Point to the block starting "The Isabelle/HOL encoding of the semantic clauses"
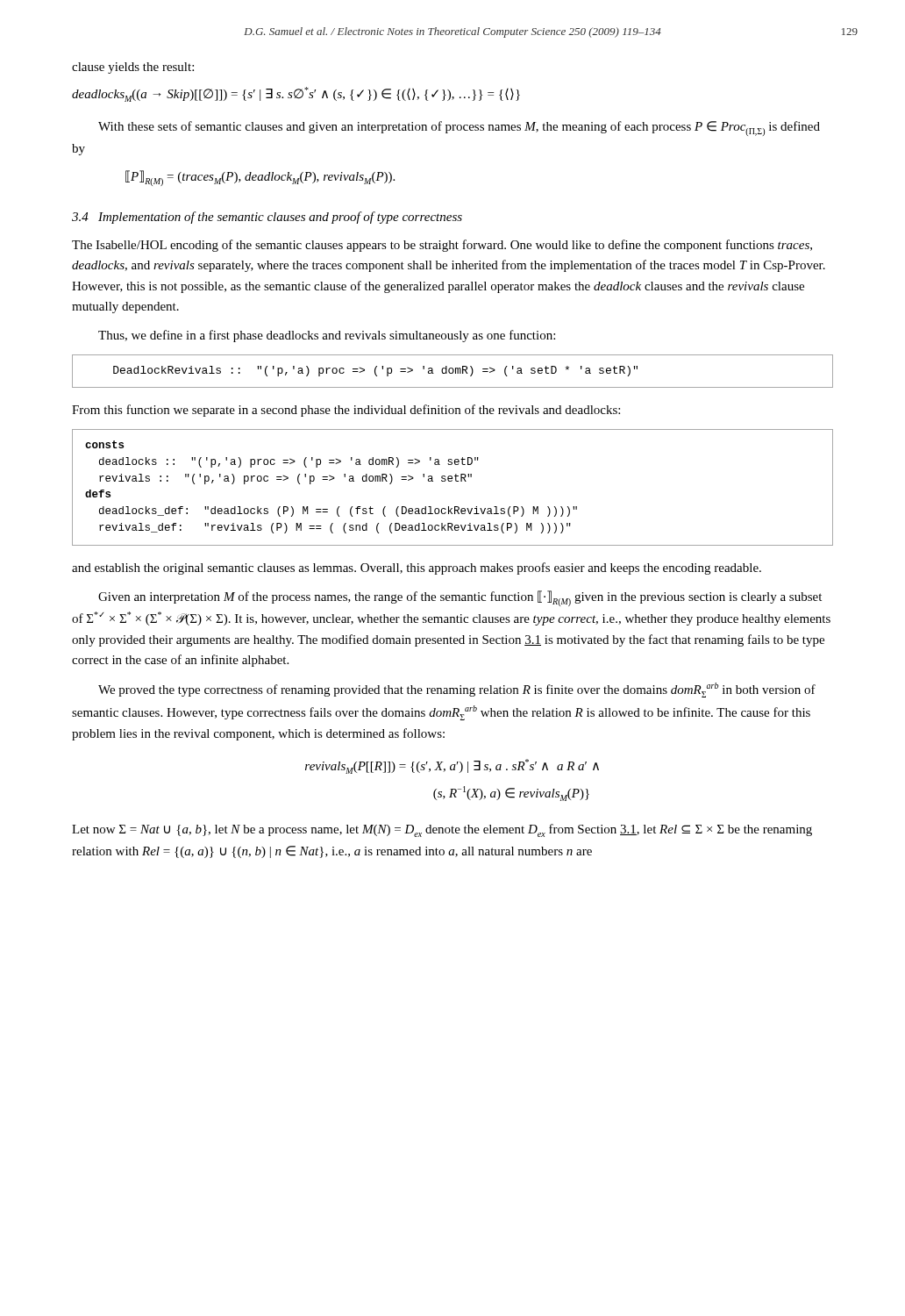This screenshot has height=1316, width=905. click(449, 275)
